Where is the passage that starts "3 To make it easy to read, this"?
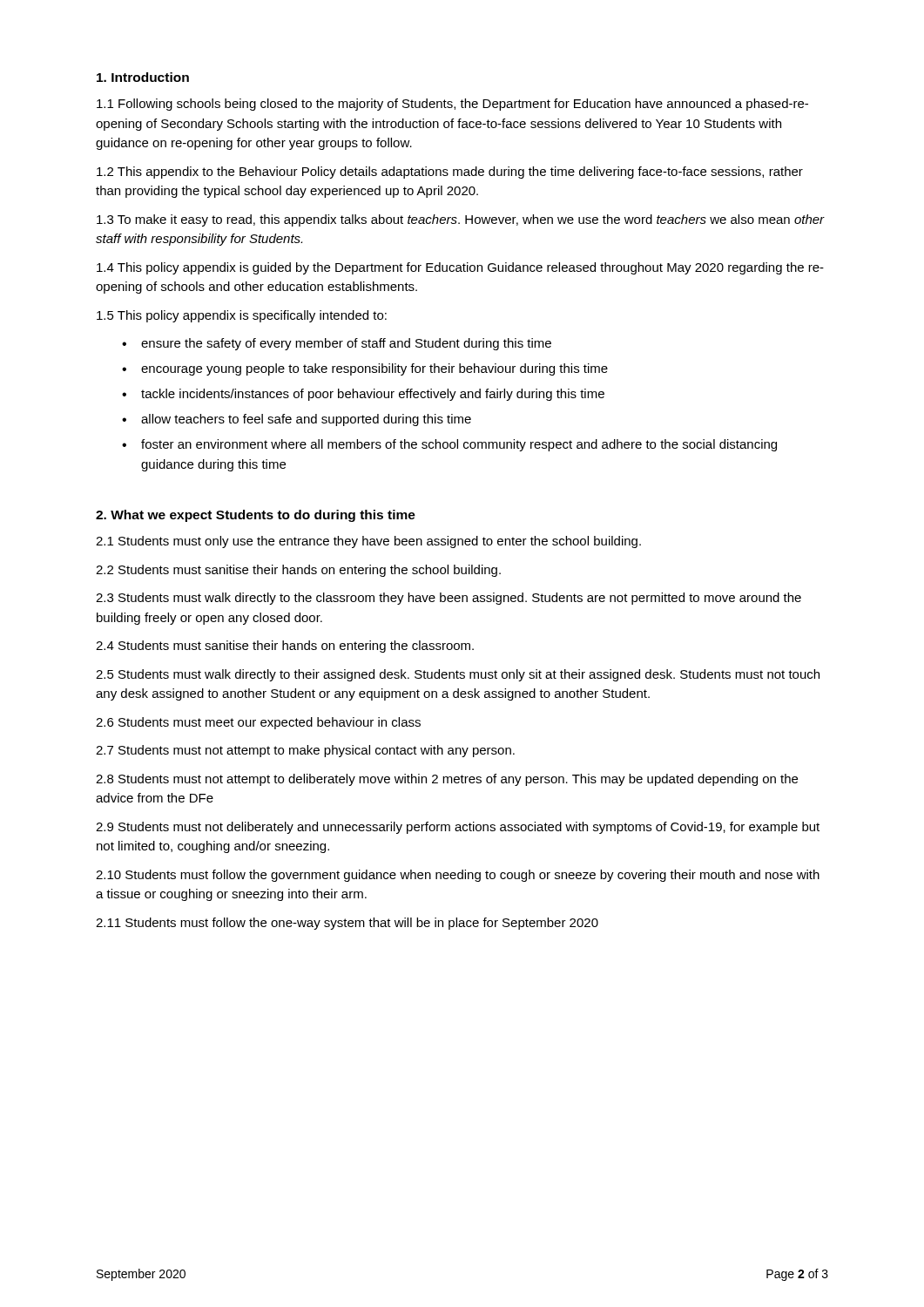The height and width of the screenshot is (1307, 924). [460, 229]
